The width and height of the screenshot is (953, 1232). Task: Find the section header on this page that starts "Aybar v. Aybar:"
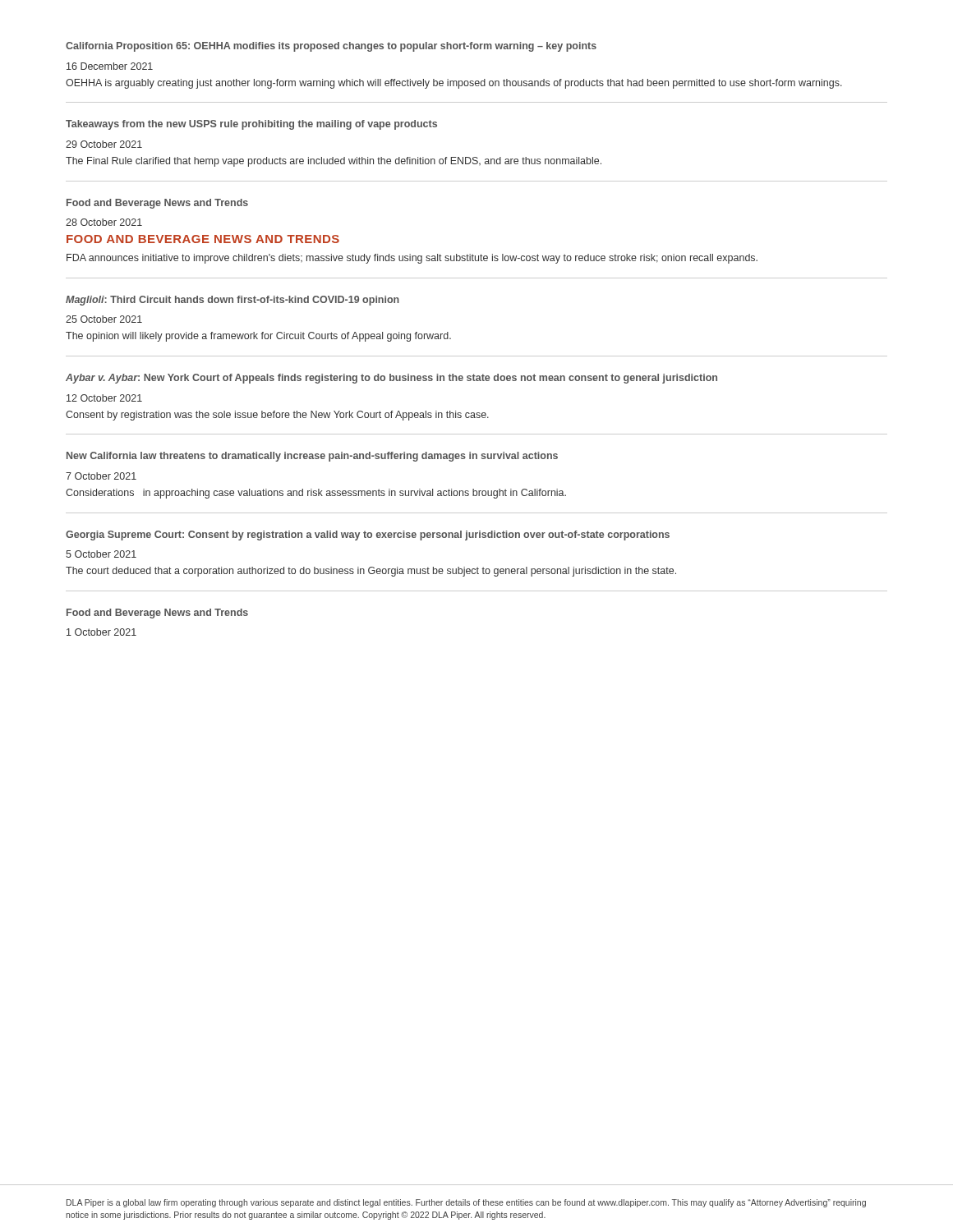(x=391, y=379)
